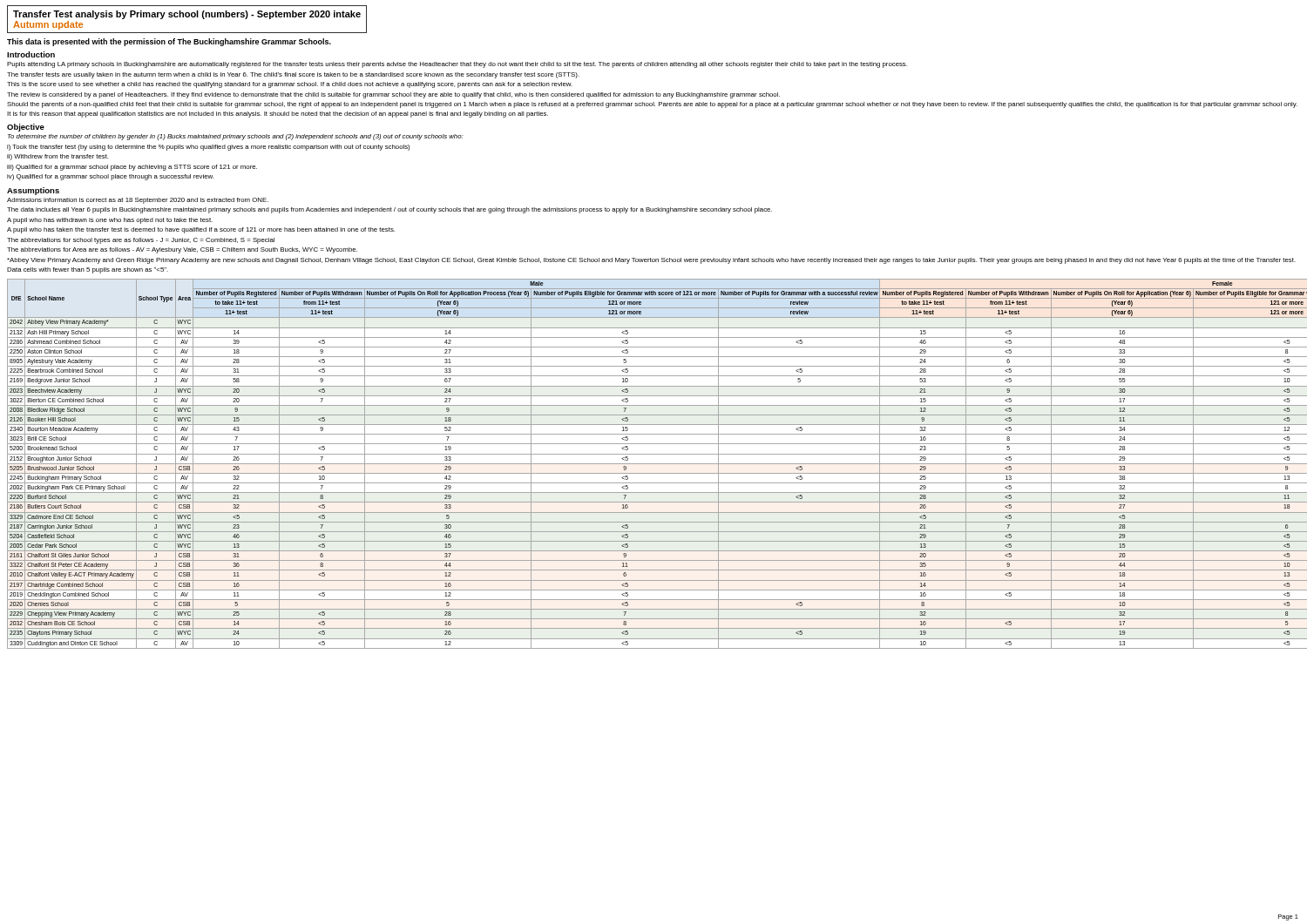Select the block starting "The abbreviations for school"
This screenshot has height=924, width=1307.
(x=141, y=240)
